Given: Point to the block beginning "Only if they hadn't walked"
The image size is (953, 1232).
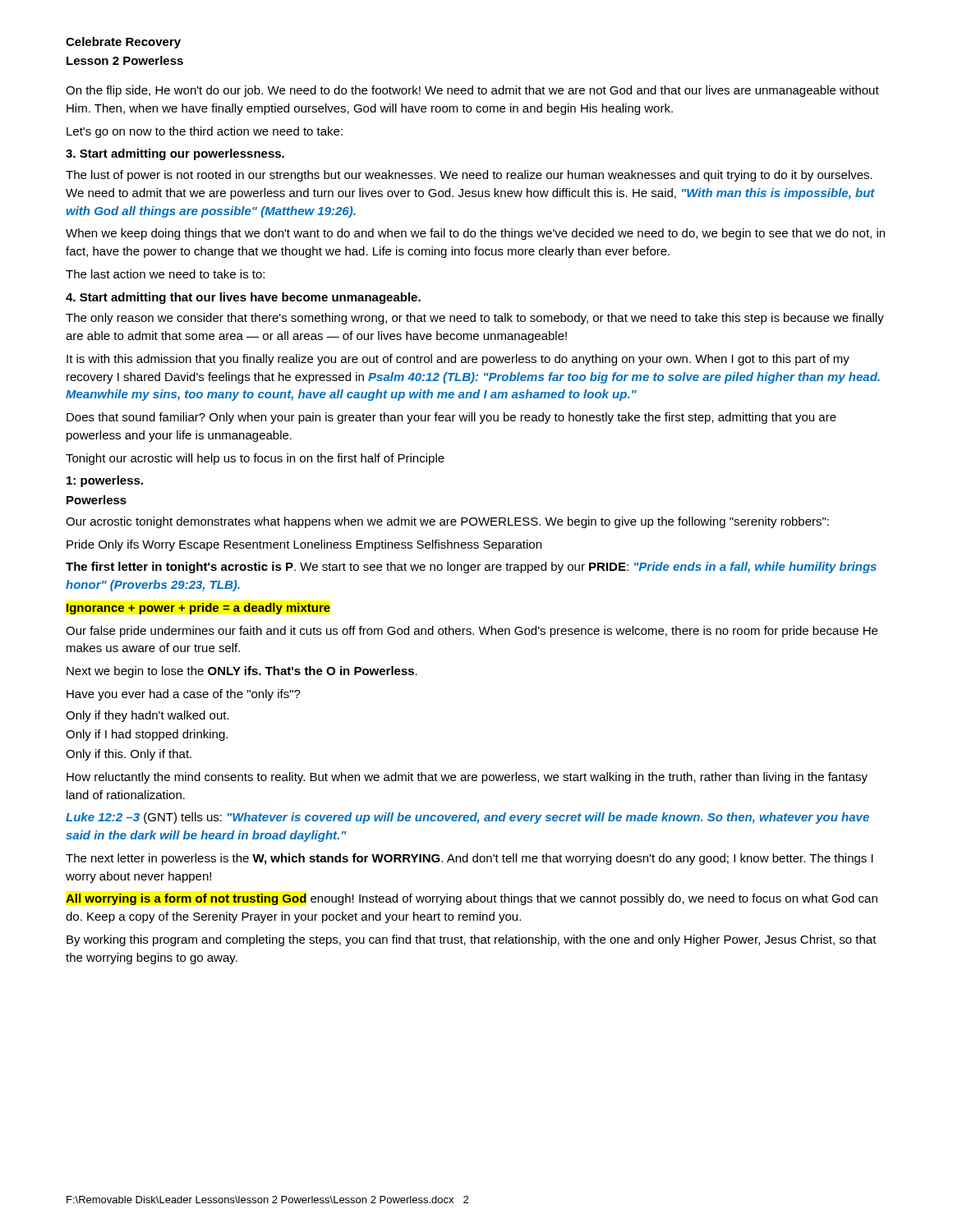Looking at the screenshot, I should (148, 715).
